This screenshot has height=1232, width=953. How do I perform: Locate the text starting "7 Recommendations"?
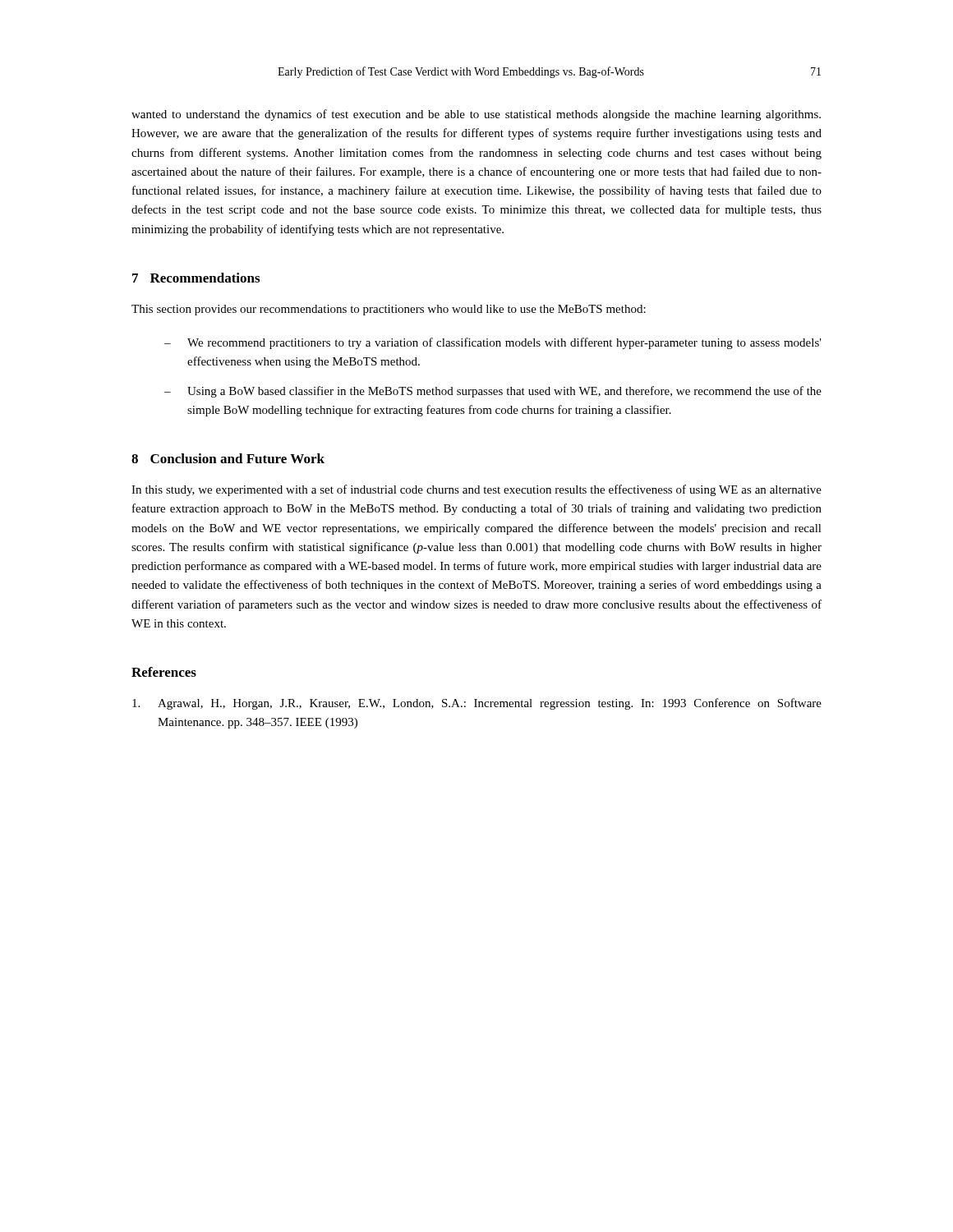click(x=196, y=278)
